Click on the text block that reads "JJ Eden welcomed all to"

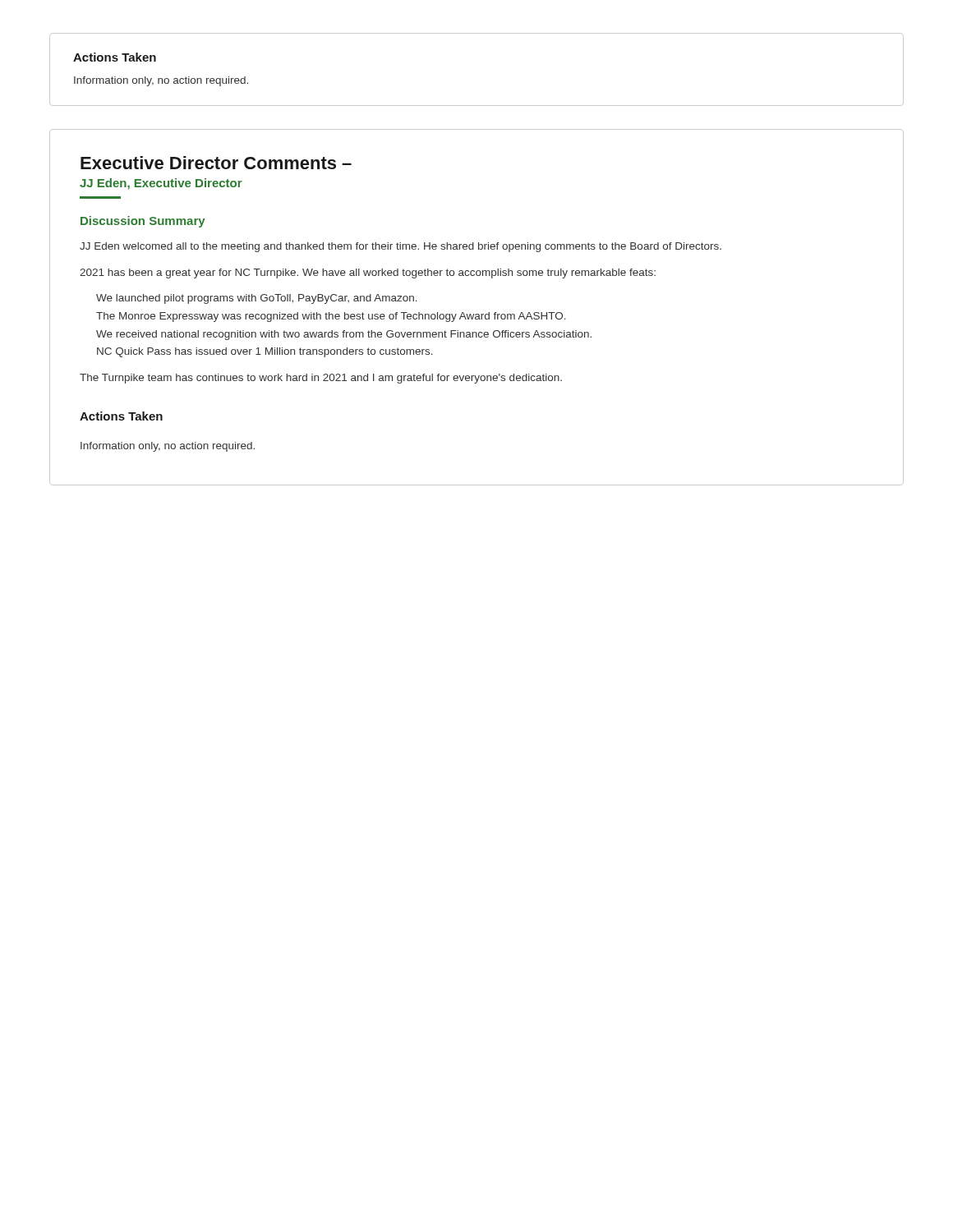click(476, 246)
